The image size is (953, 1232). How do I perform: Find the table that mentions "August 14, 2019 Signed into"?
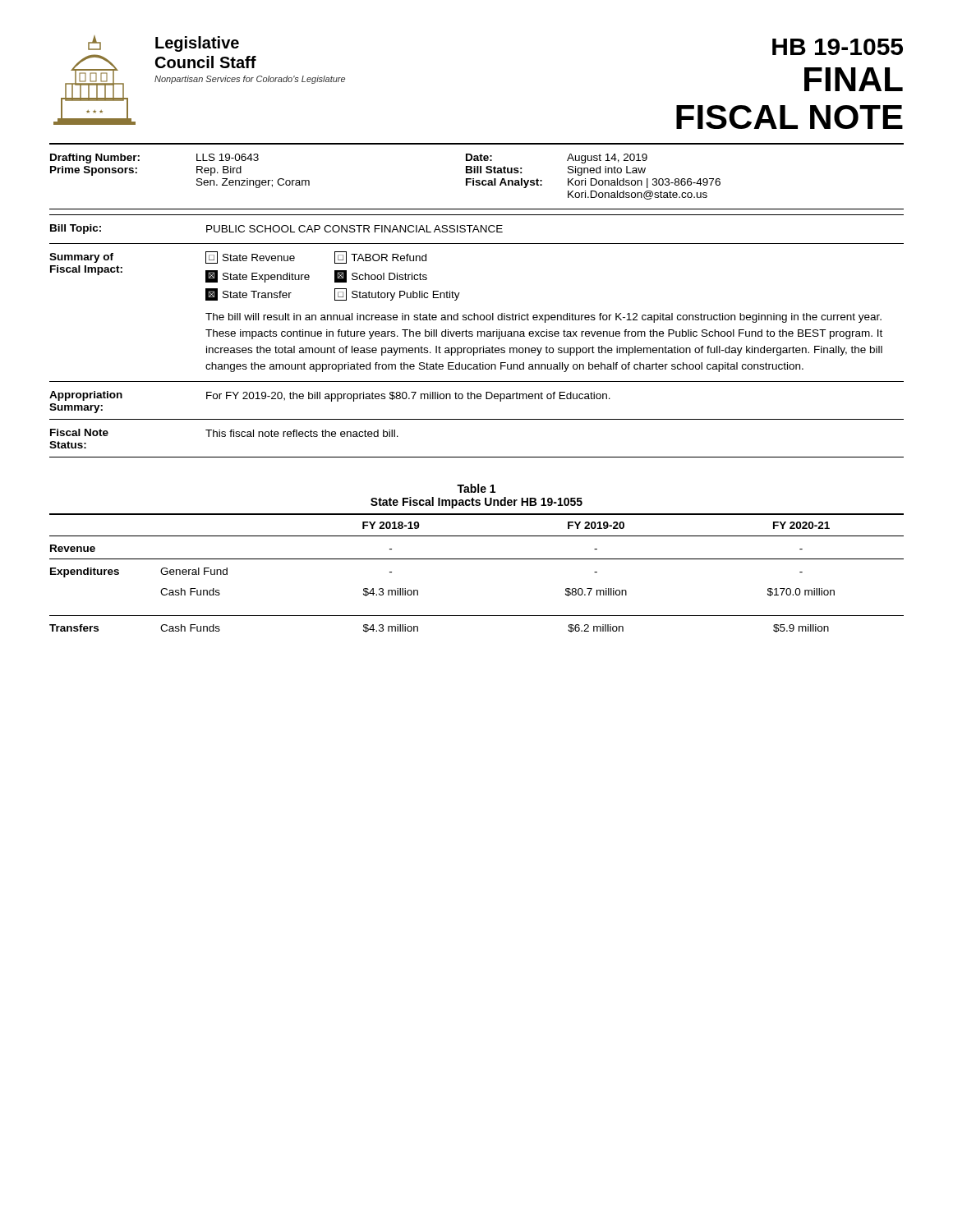point(476,176)
